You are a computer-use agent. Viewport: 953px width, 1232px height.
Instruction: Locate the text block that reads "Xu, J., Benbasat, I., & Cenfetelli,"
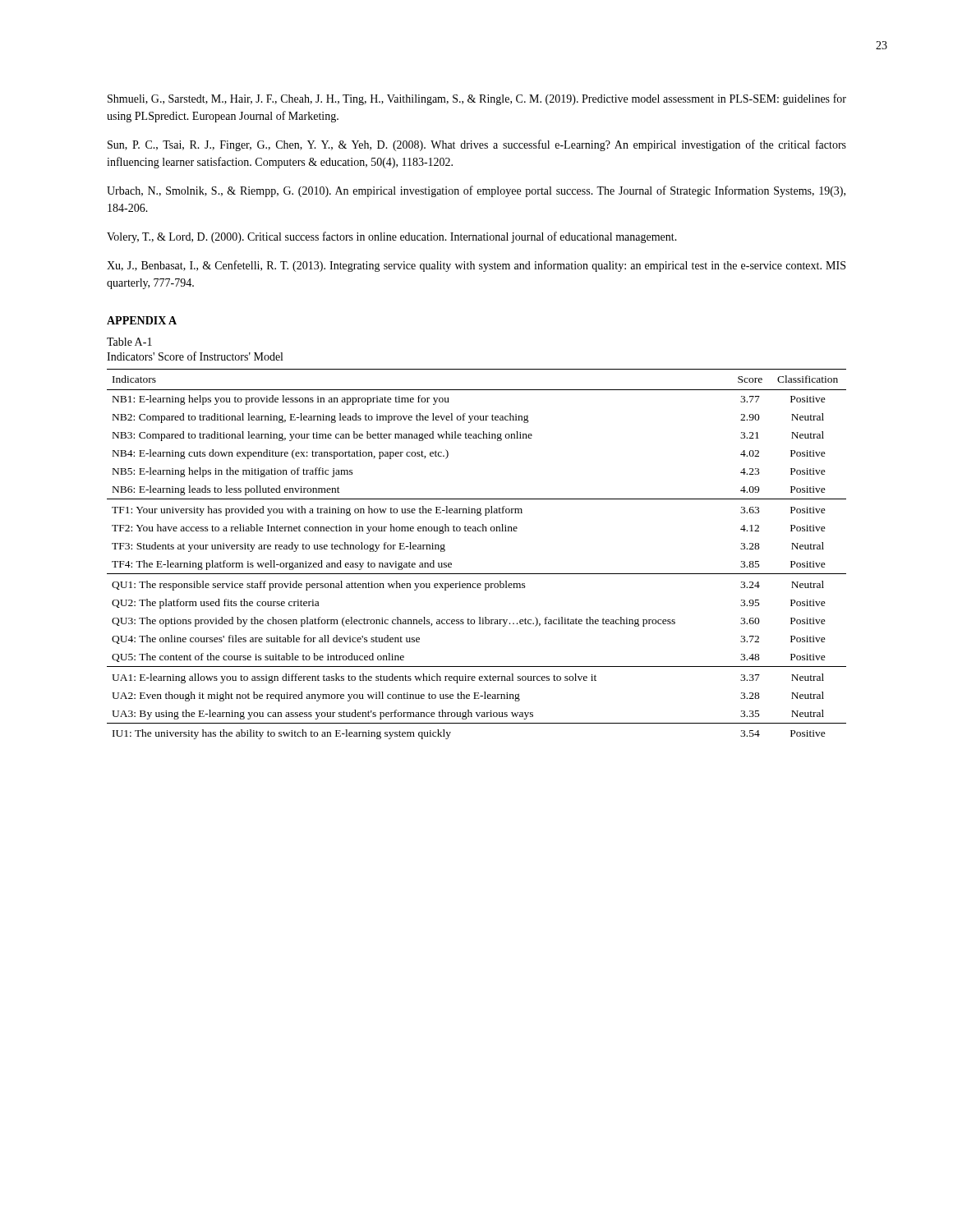(476, 274)
